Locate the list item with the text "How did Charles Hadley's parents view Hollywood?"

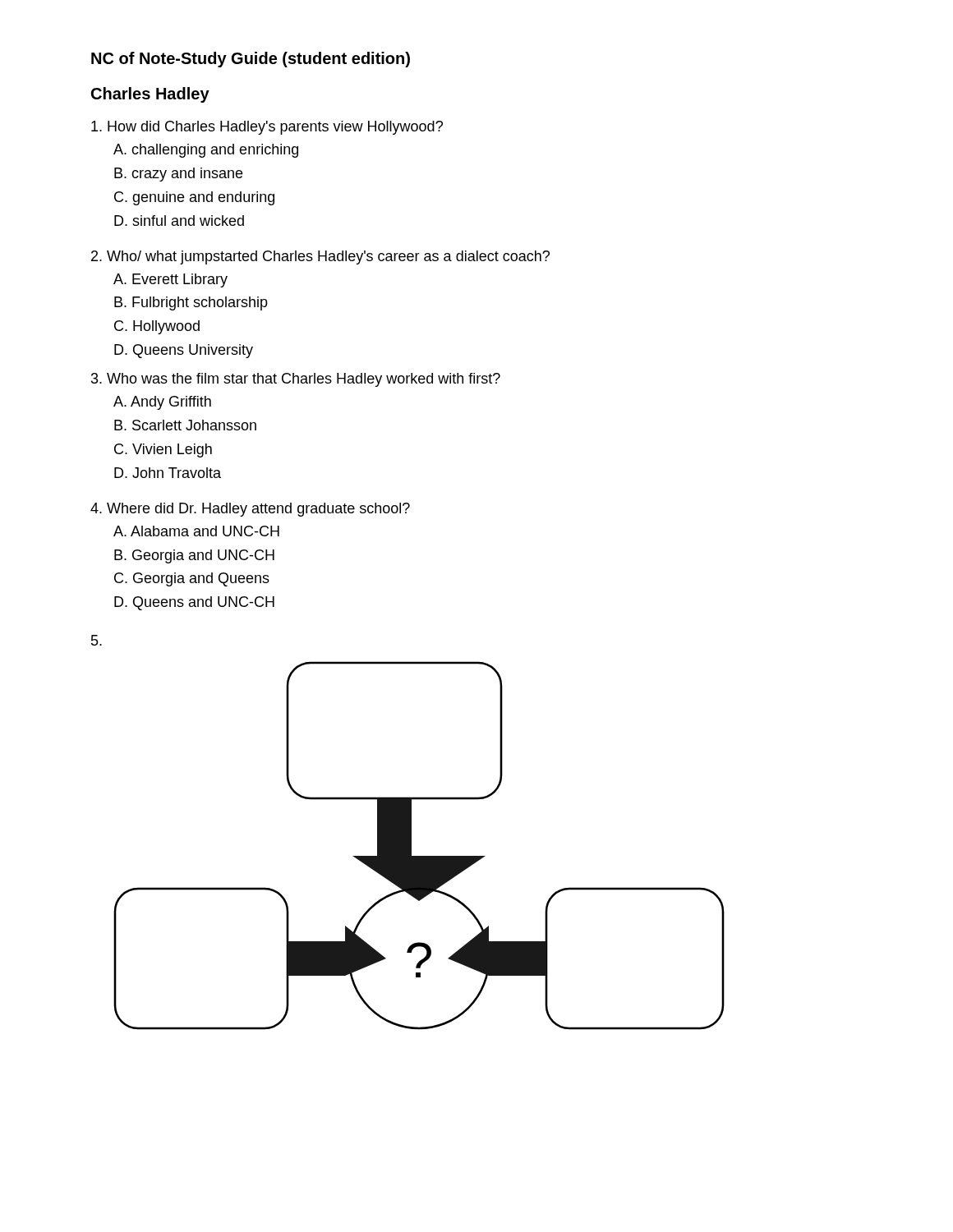point(267,128)
